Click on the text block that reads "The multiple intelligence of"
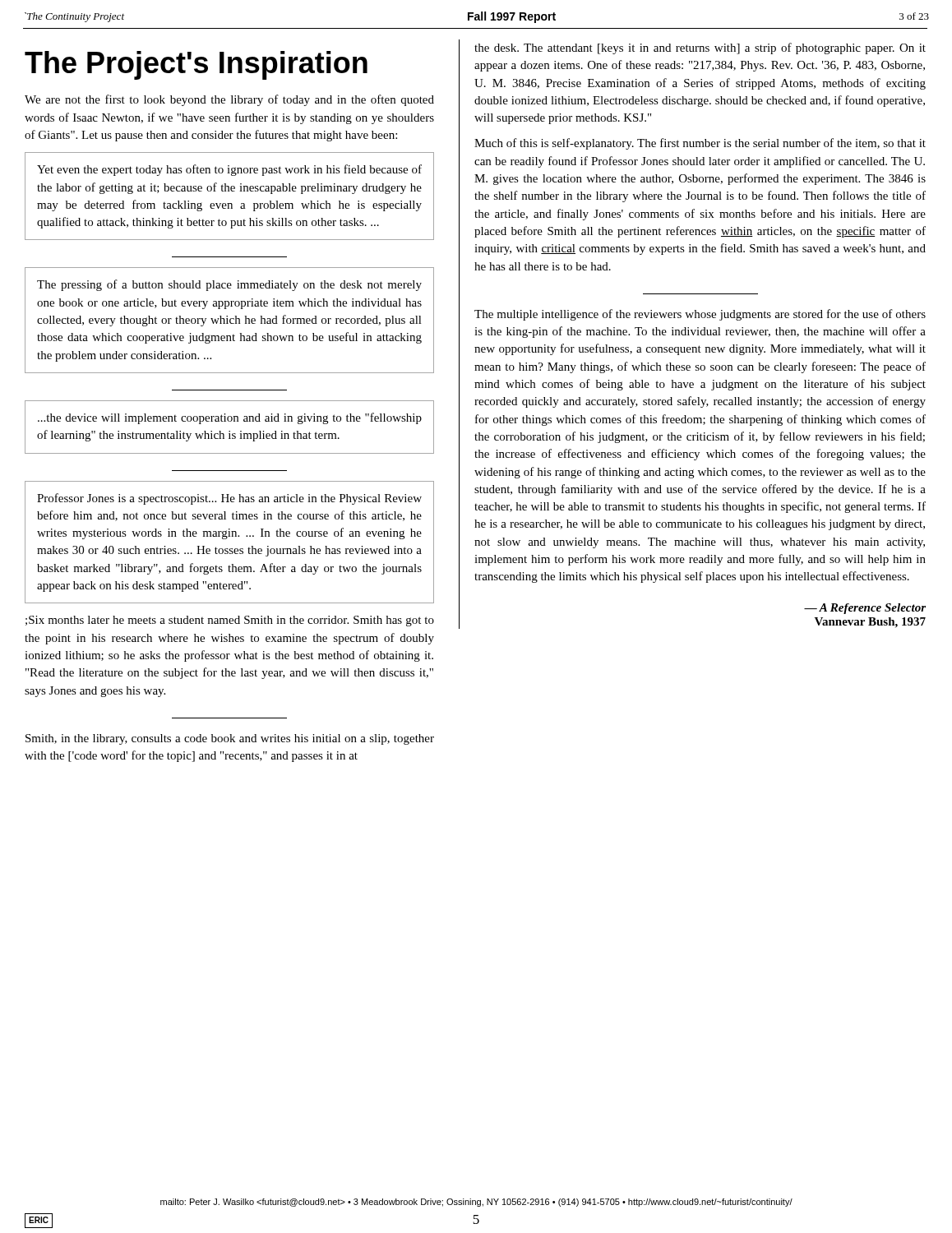 (x=700, y=445)
